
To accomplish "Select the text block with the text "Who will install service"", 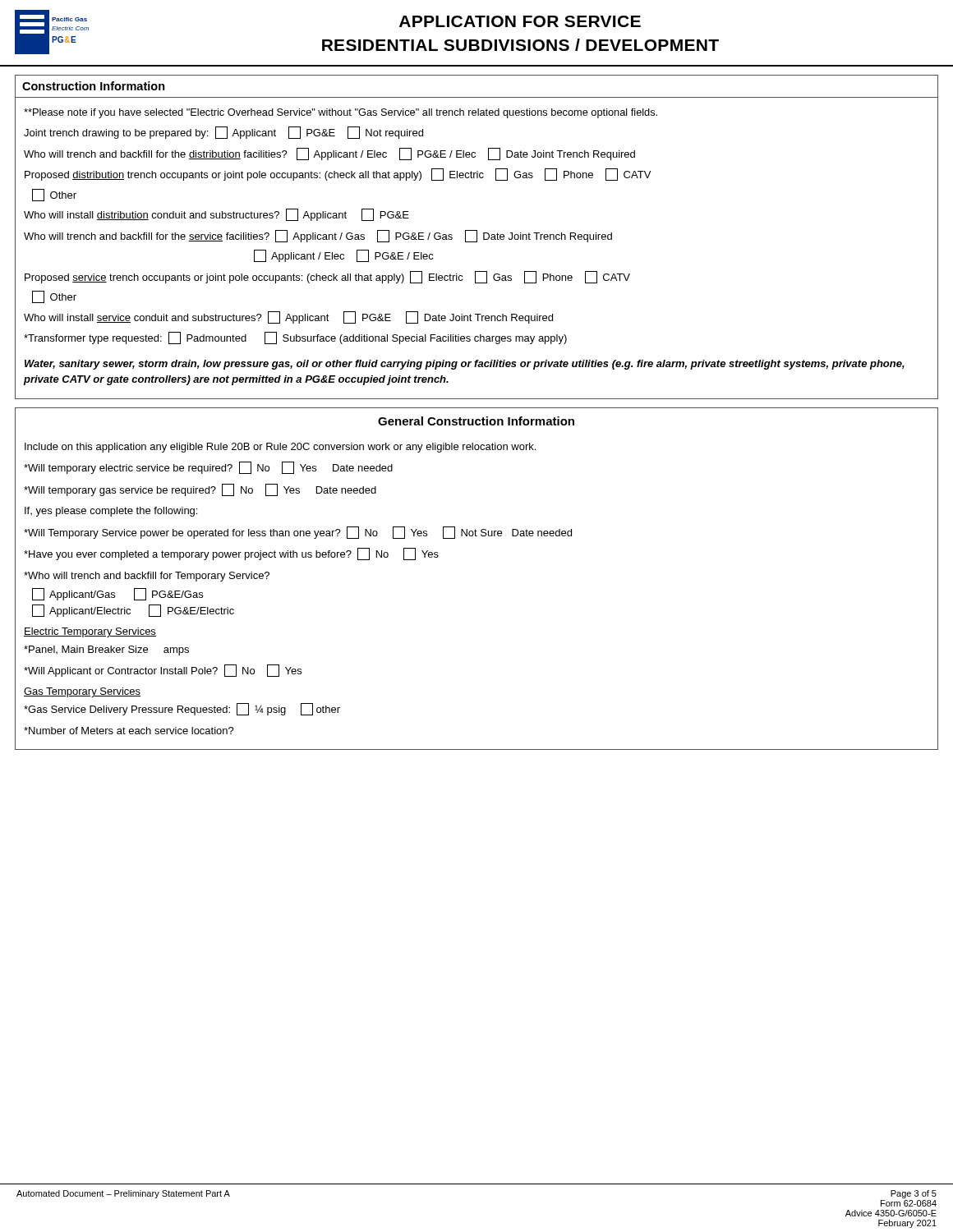I will [x=289, y=317].
